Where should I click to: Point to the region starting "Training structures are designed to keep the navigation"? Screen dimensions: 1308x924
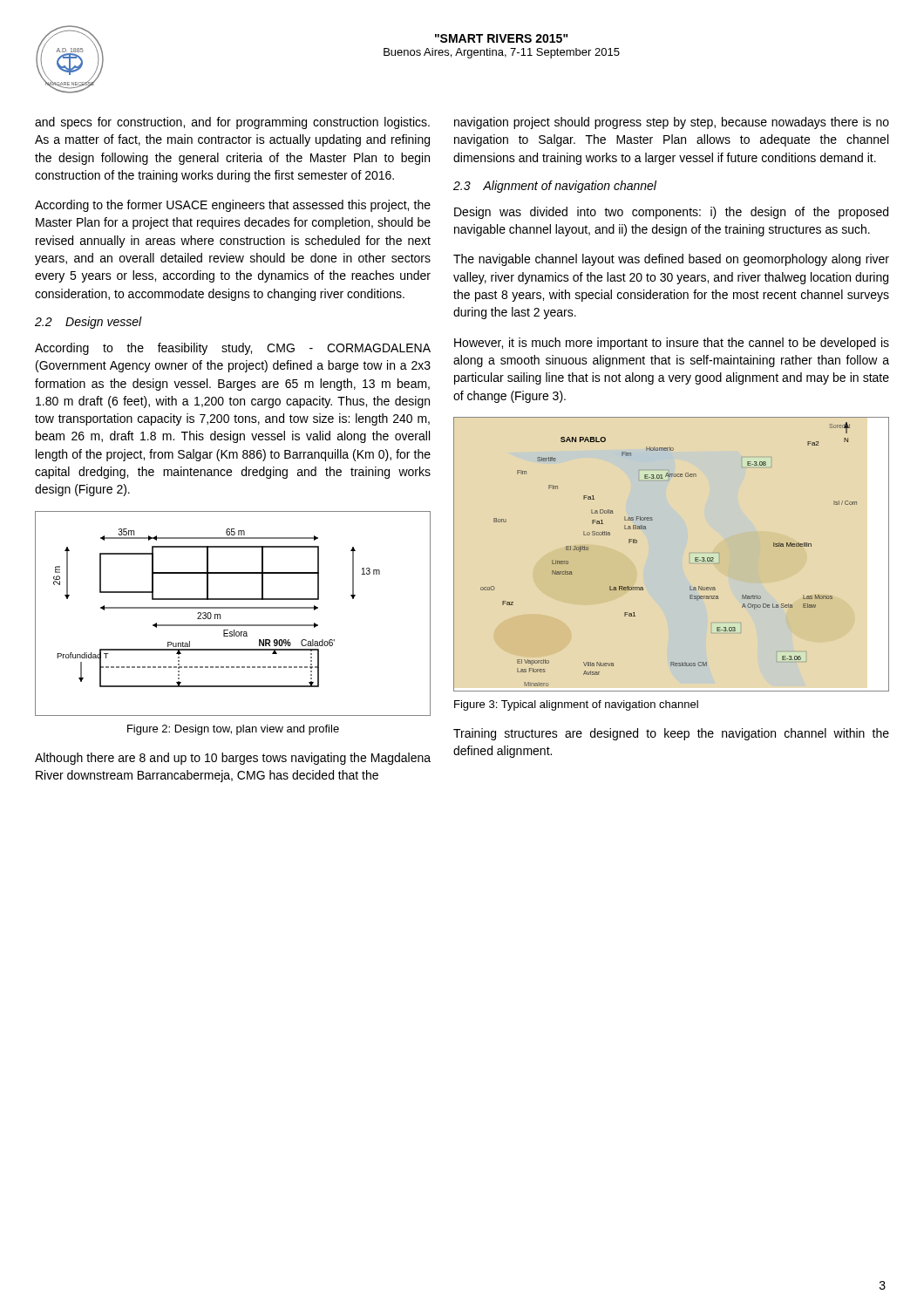[x=671, y=742]
